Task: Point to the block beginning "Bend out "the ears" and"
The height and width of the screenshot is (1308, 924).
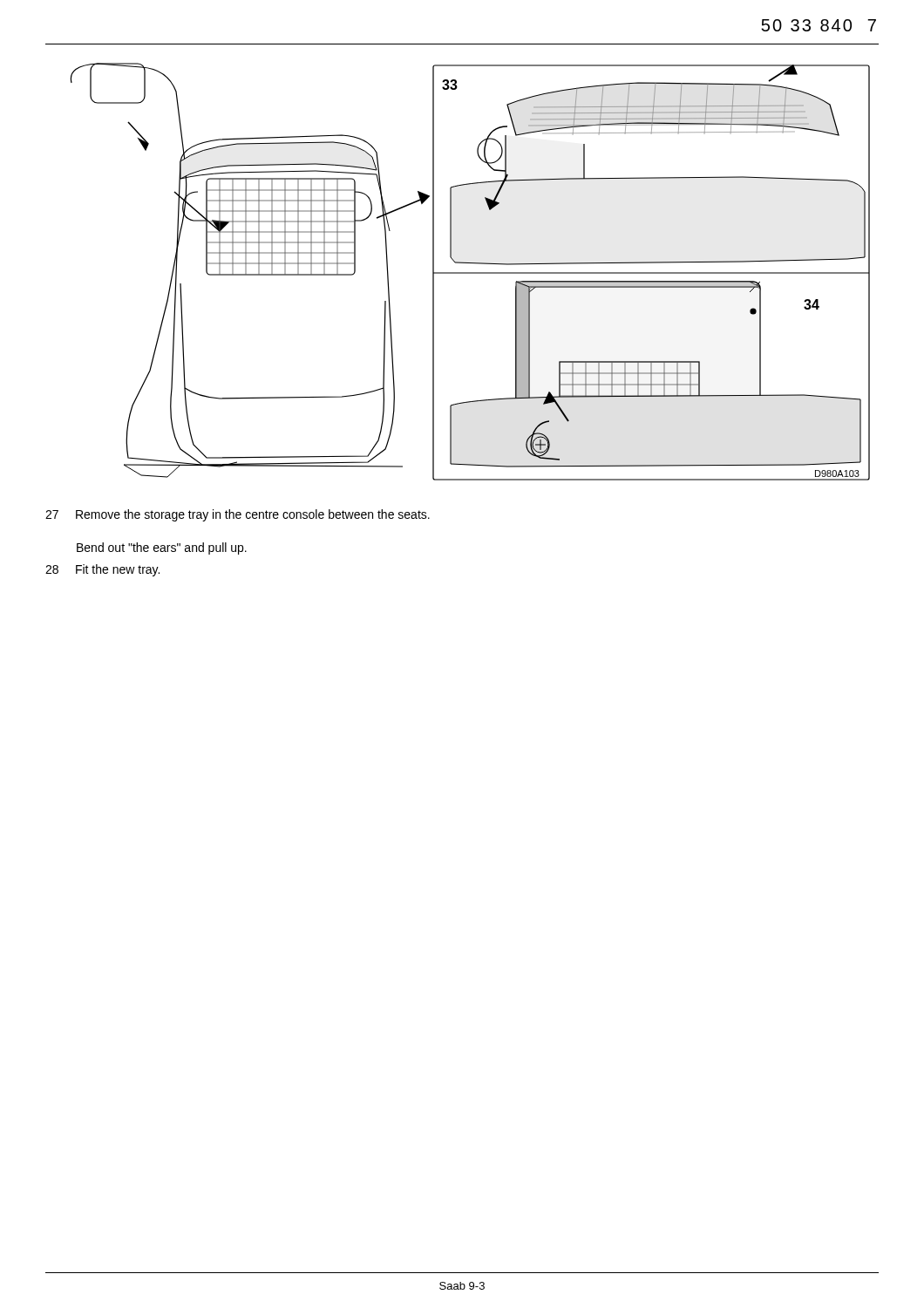Action: (x=162, y=548)
